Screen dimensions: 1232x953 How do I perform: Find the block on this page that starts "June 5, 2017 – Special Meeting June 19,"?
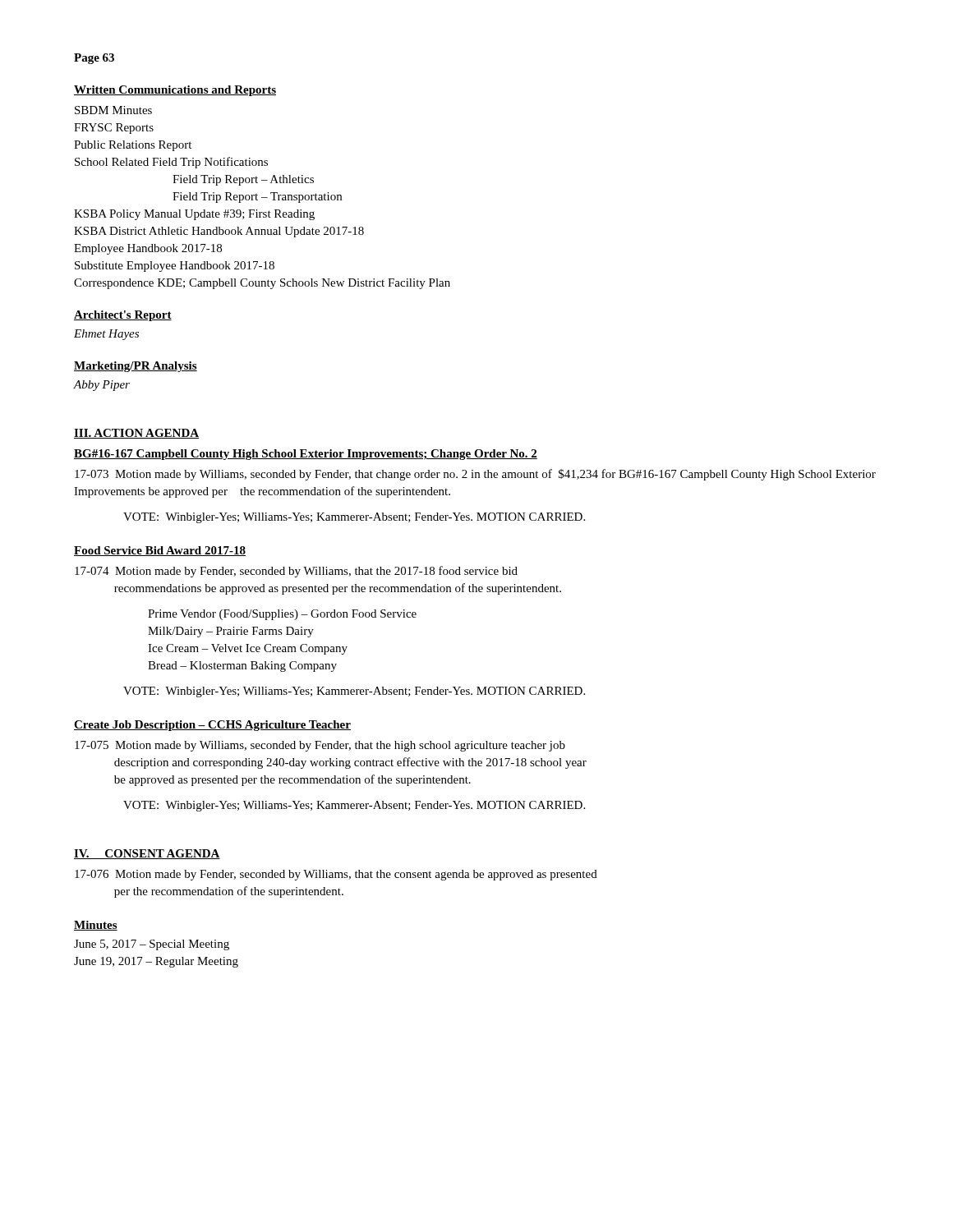(152, 945)
